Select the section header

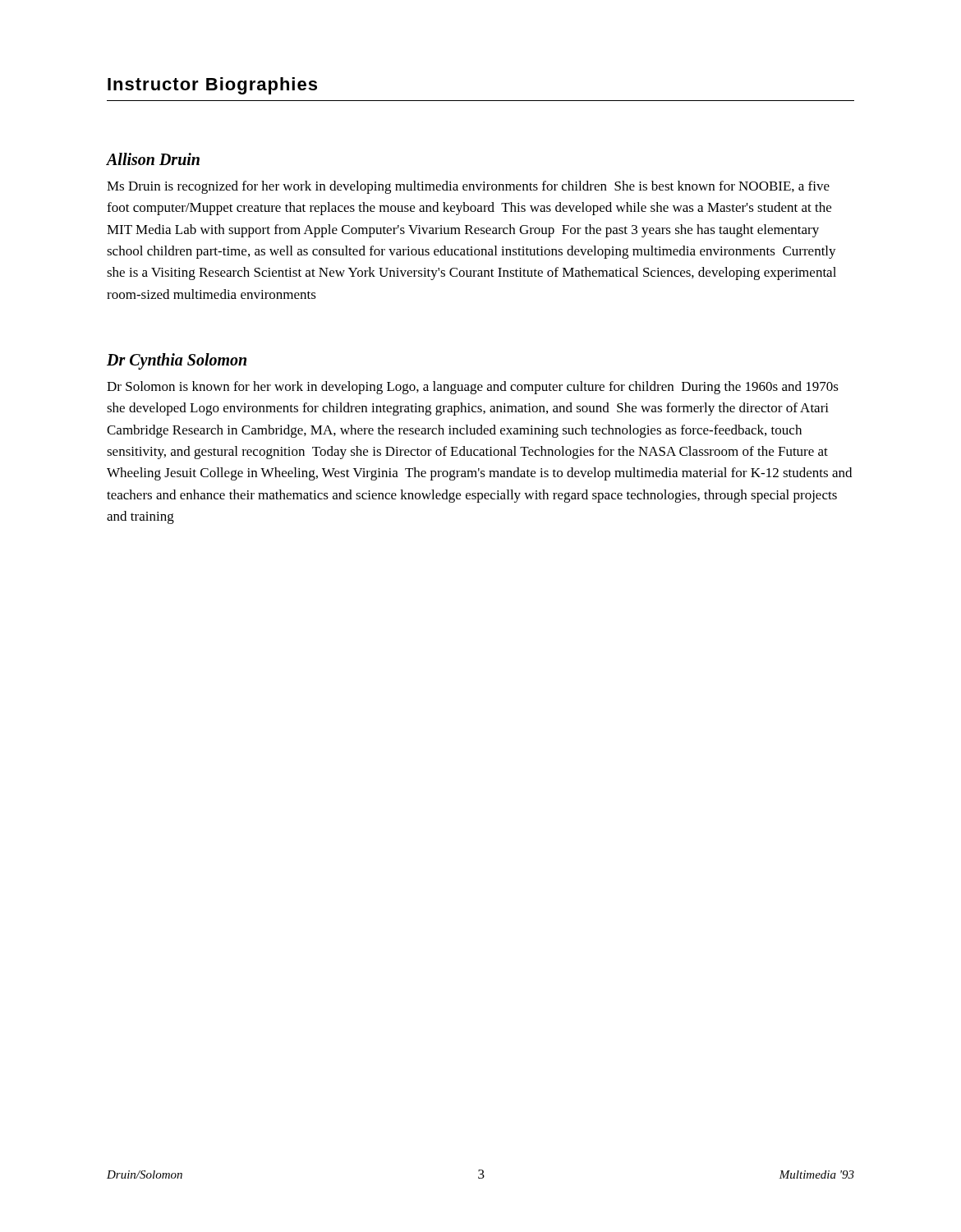pos(213,84)
